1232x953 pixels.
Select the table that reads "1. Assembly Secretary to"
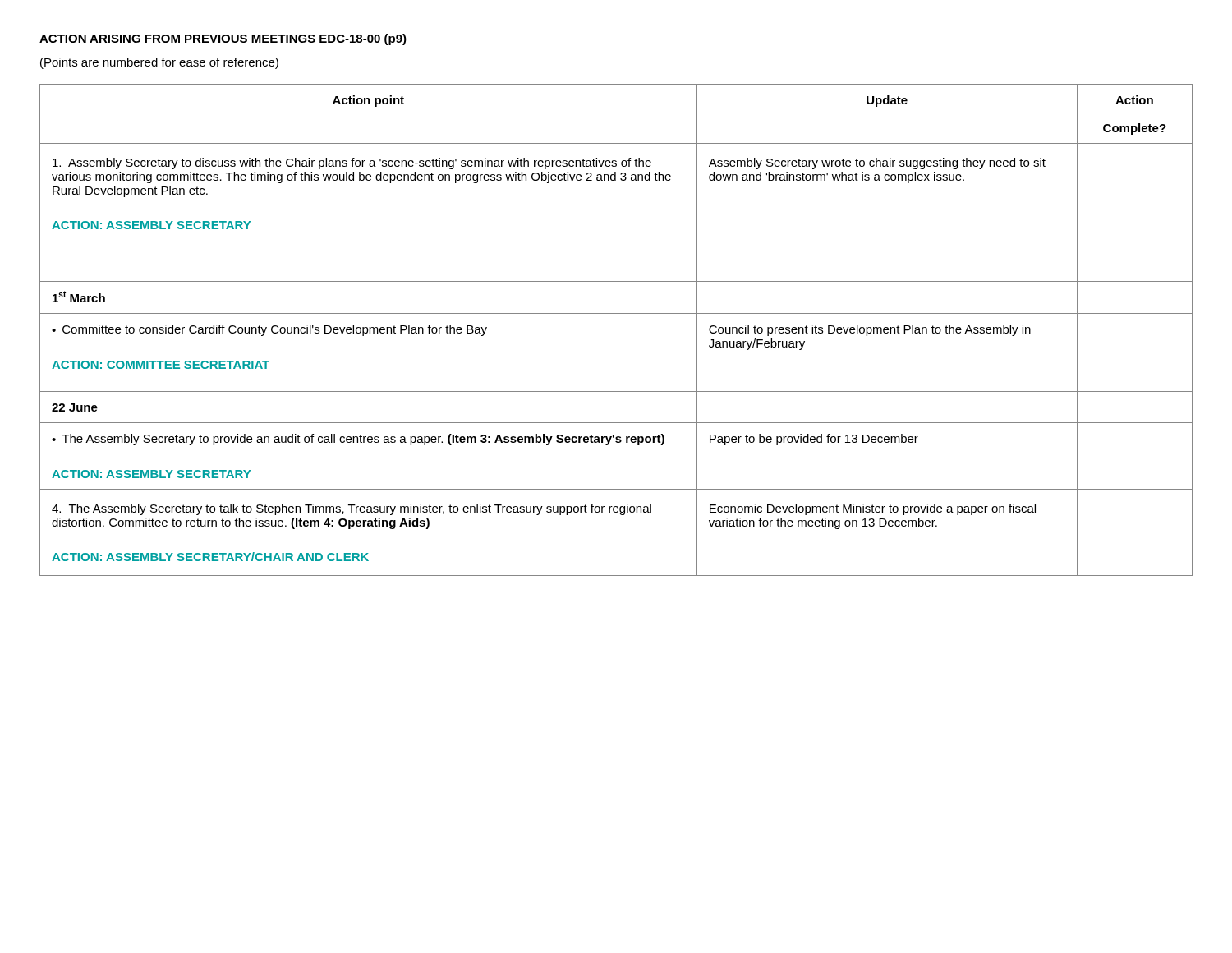(616, 330)
